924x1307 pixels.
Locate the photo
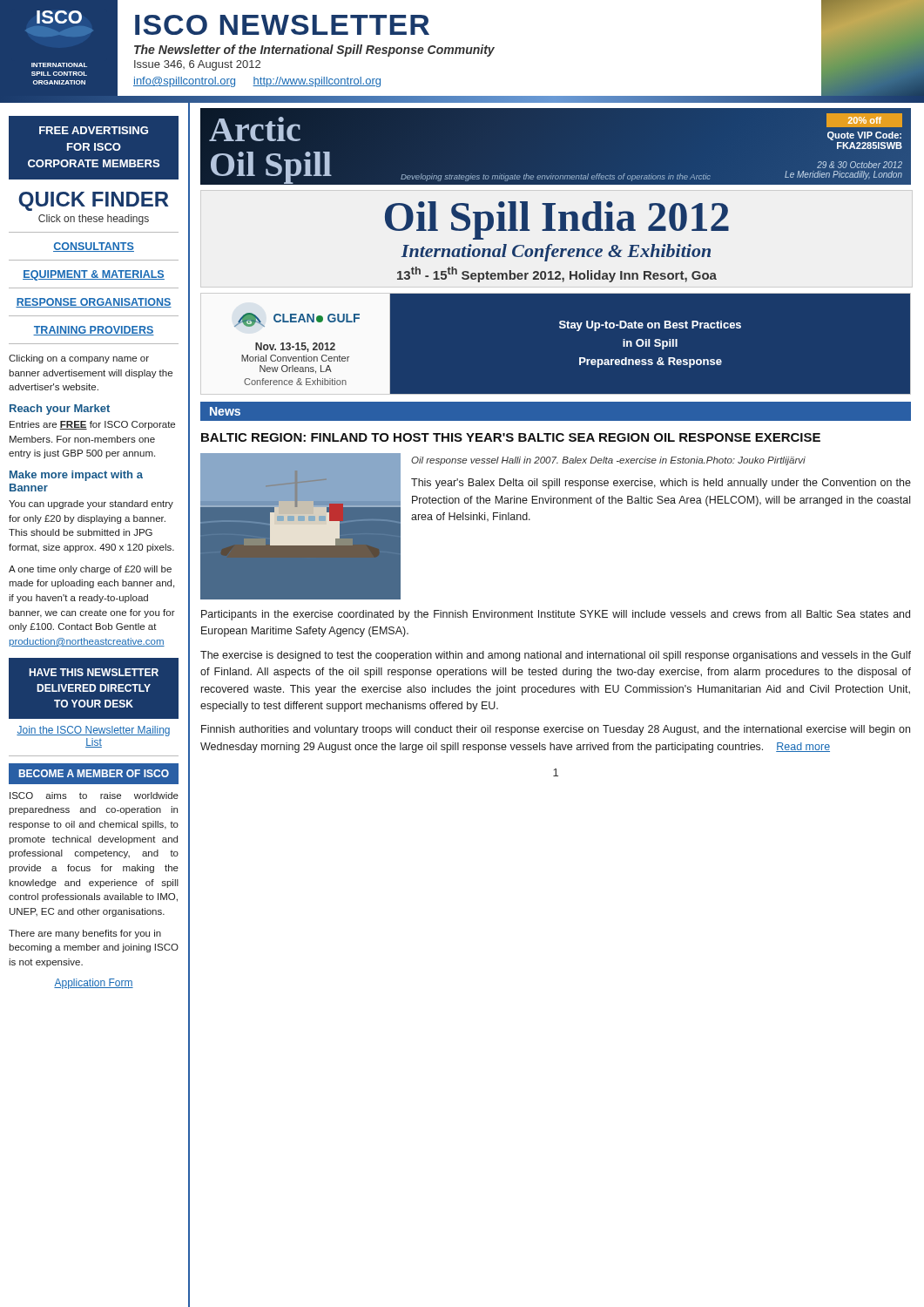[x=300, y=526]
